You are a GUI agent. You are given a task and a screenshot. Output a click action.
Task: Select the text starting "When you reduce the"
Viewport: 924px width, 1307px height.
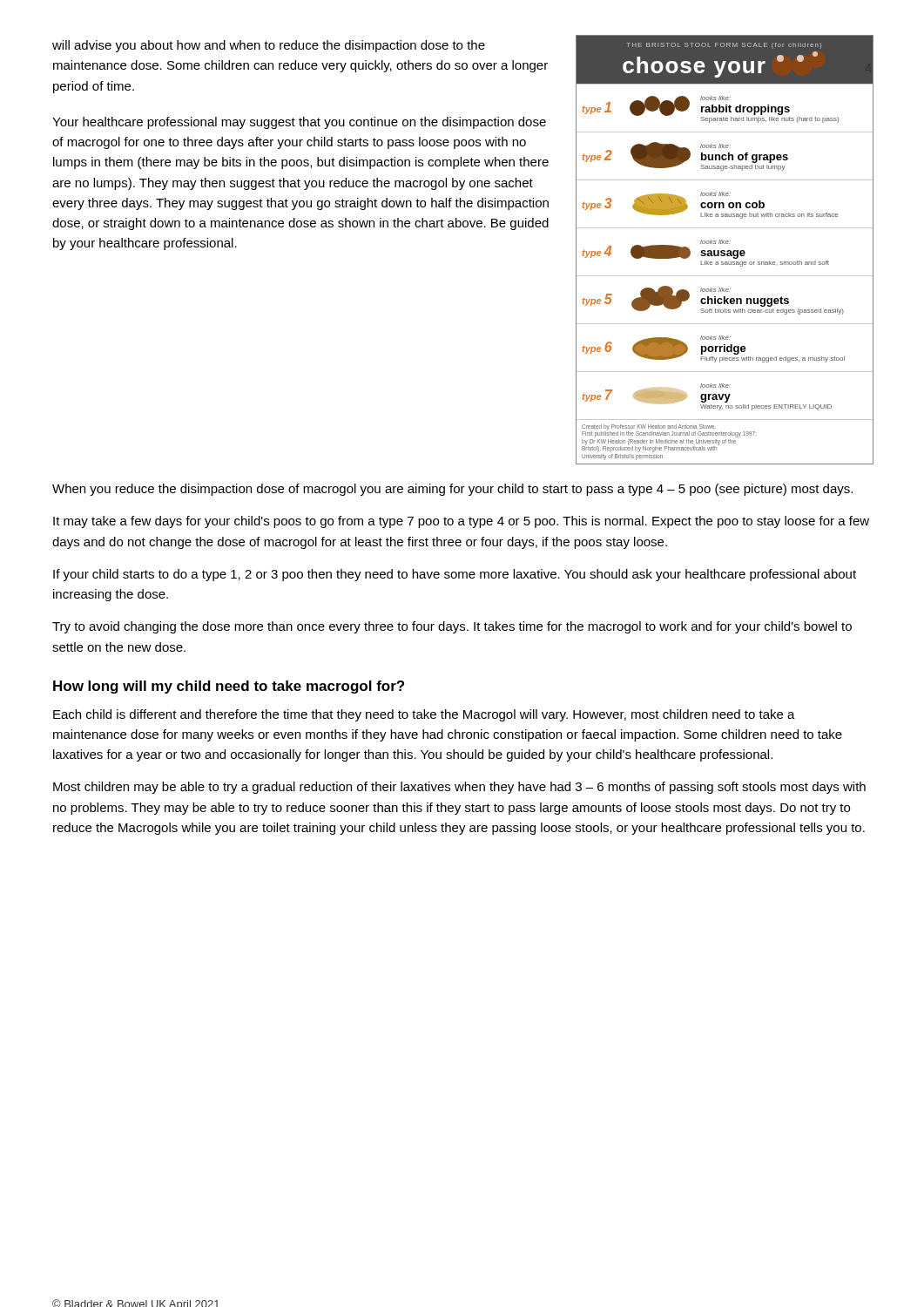pyautogui.click(x=453, y=489)
